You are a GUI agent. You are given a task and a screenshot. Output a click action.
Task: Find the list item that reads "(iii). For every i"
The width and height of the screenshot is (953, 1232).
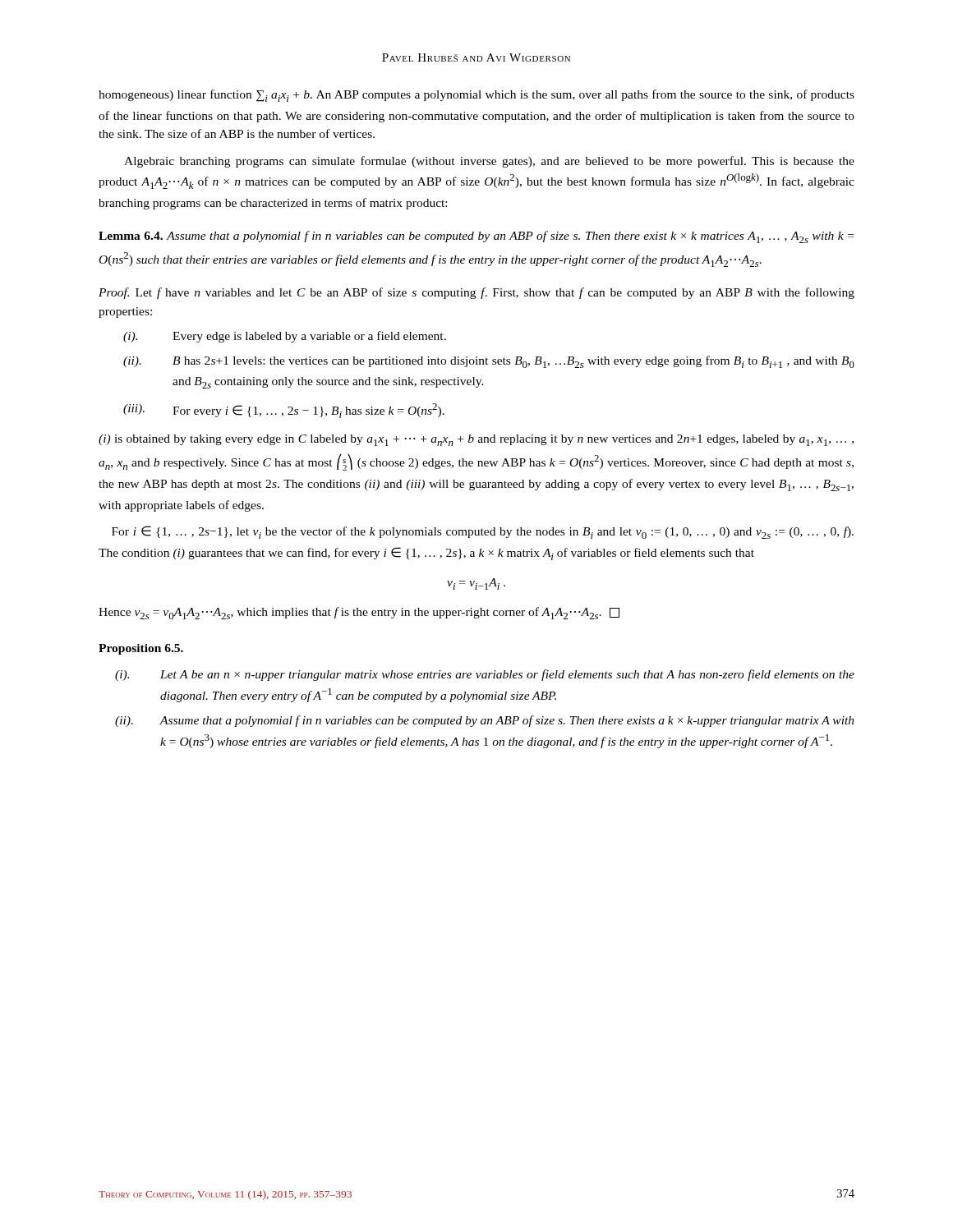[284, 411]
